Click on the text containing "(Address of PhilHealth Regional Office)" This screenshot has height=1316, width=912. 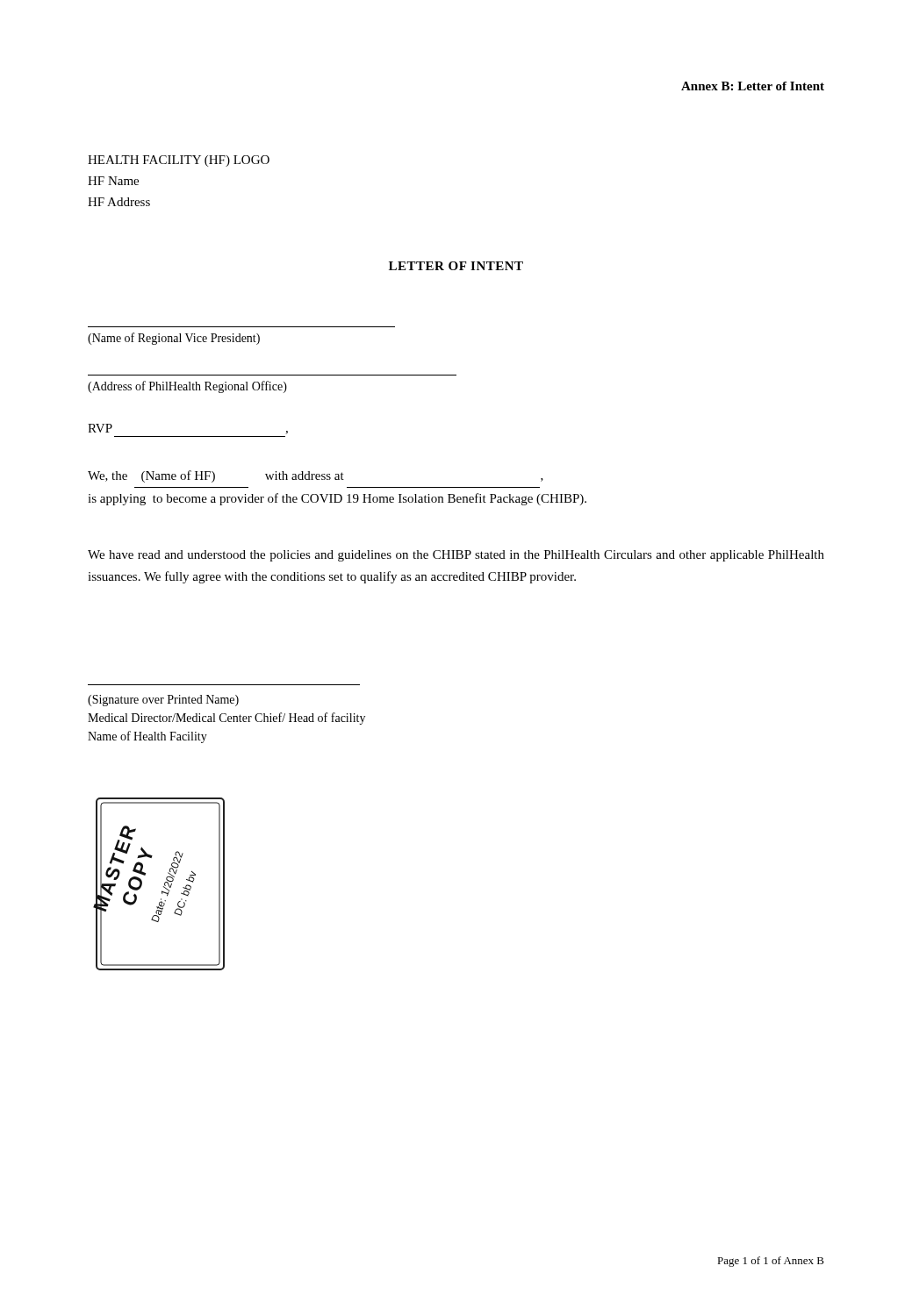(272, 376)
